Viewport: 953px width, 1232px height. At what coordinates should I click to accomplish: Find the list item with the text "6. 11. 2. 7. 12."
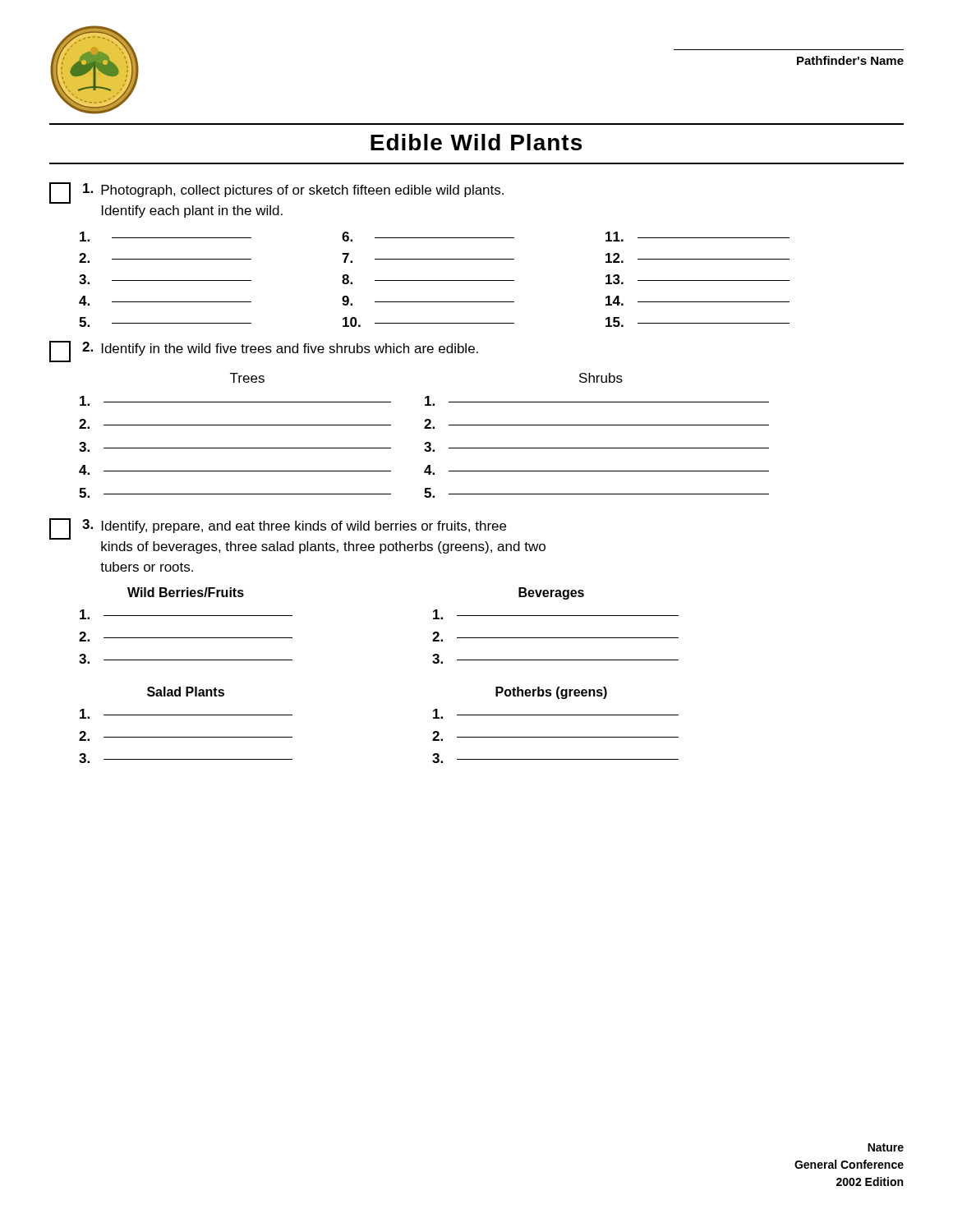point(491,280)
